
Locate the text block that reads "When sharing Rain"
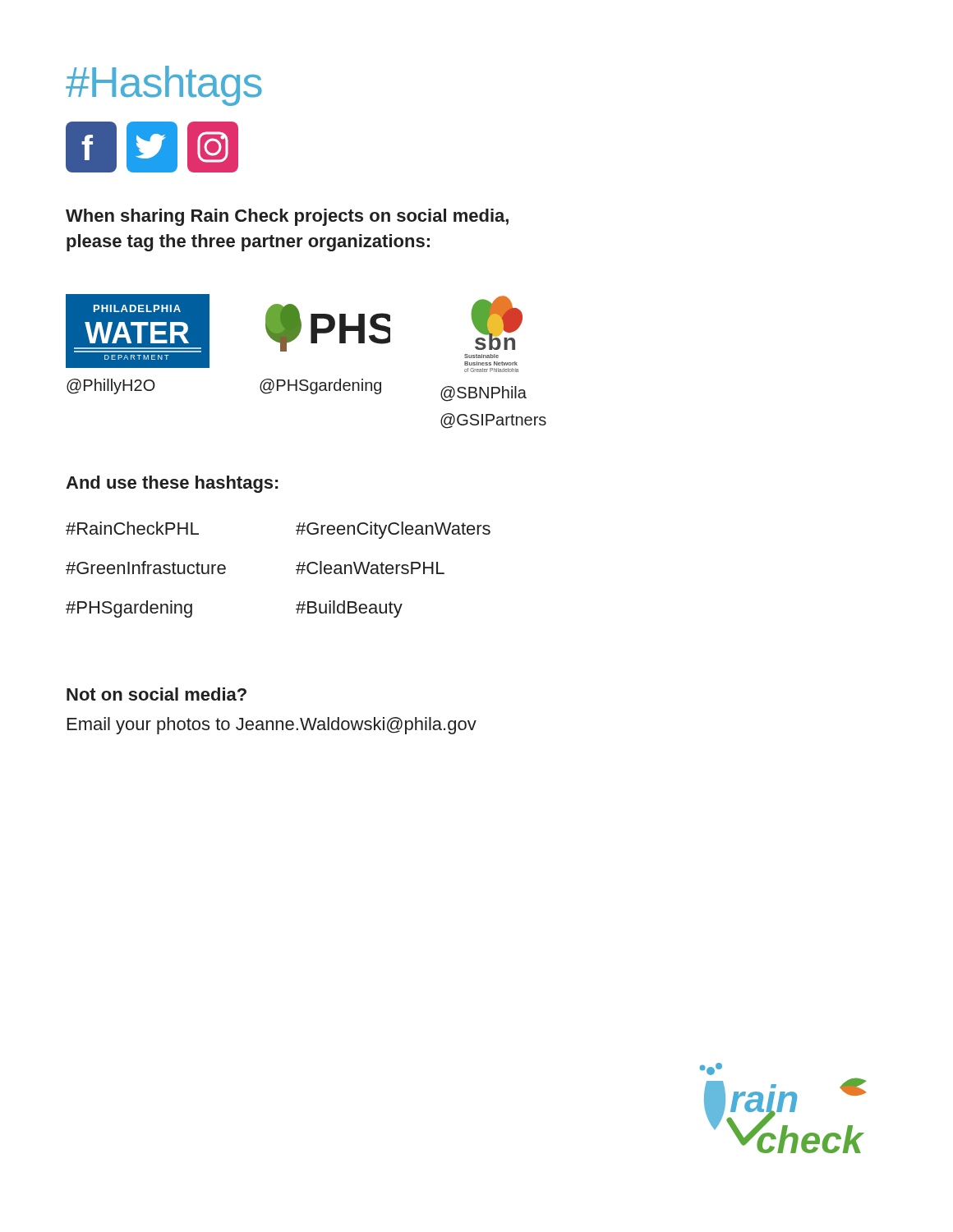[x=476, y=229]
